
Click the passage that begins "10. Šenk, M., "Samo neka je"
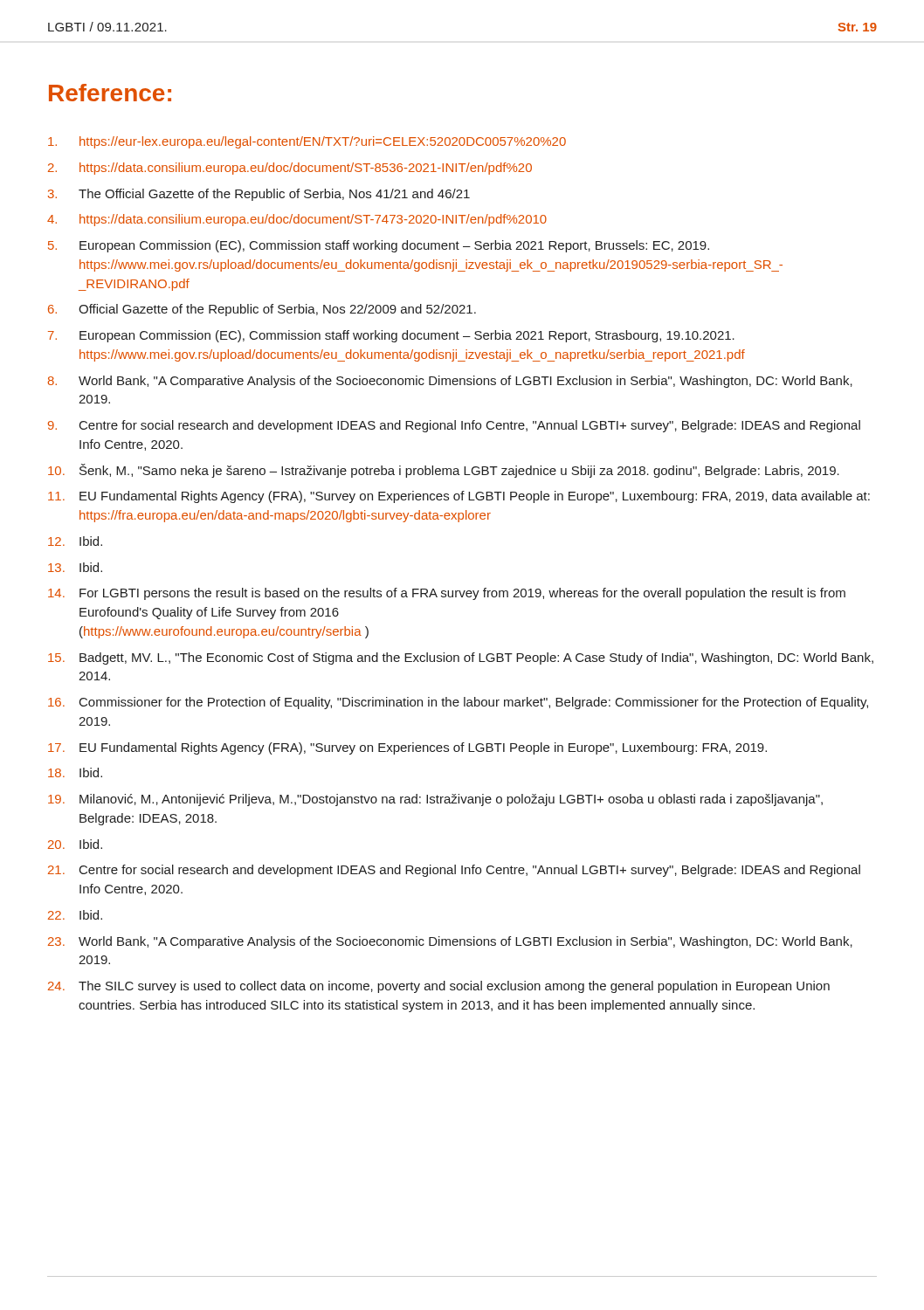(x=462, y=470)
